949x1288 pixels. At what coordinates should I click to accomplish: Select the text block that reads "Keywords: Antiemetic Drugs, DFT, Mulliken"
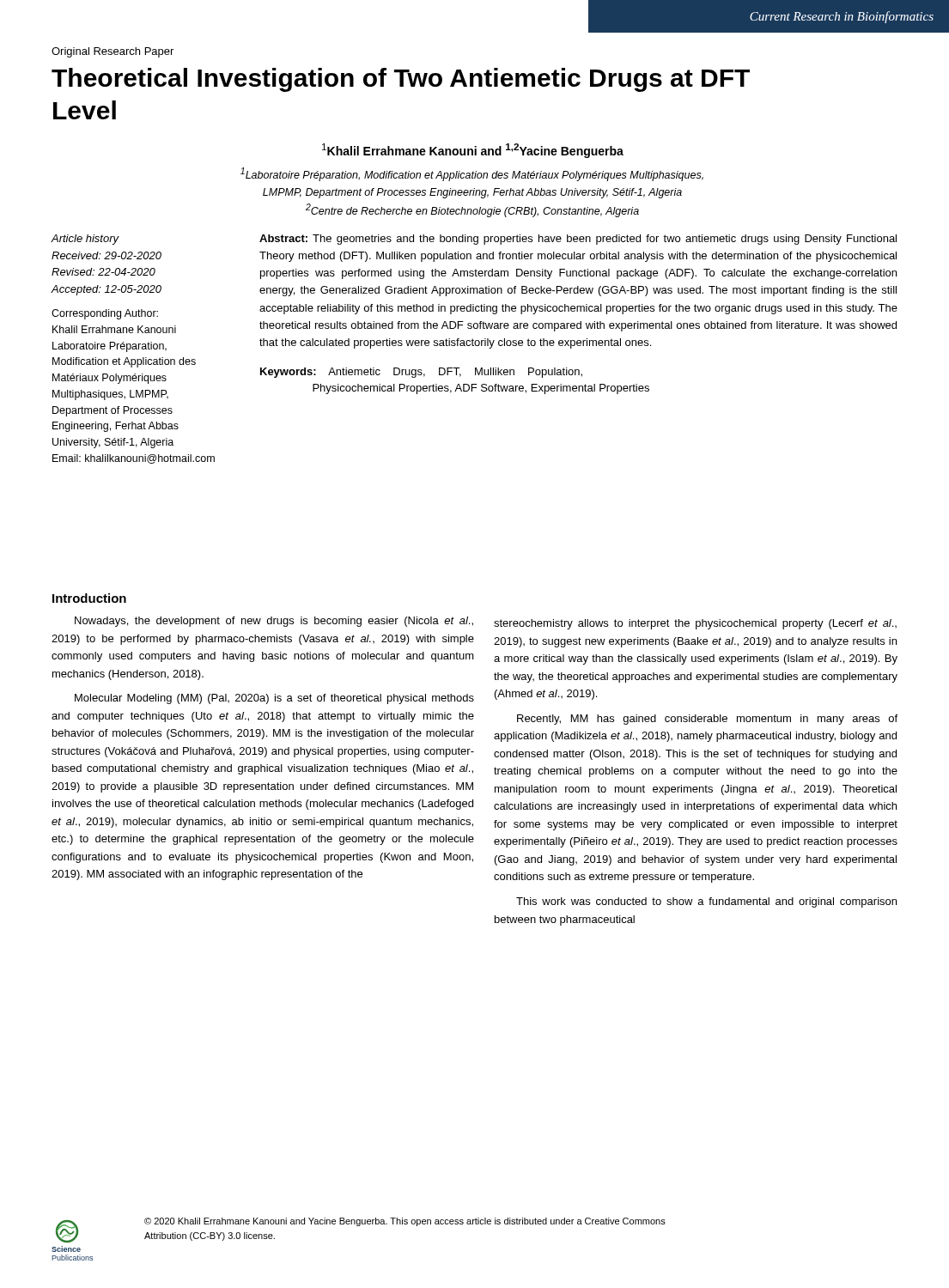455,380
